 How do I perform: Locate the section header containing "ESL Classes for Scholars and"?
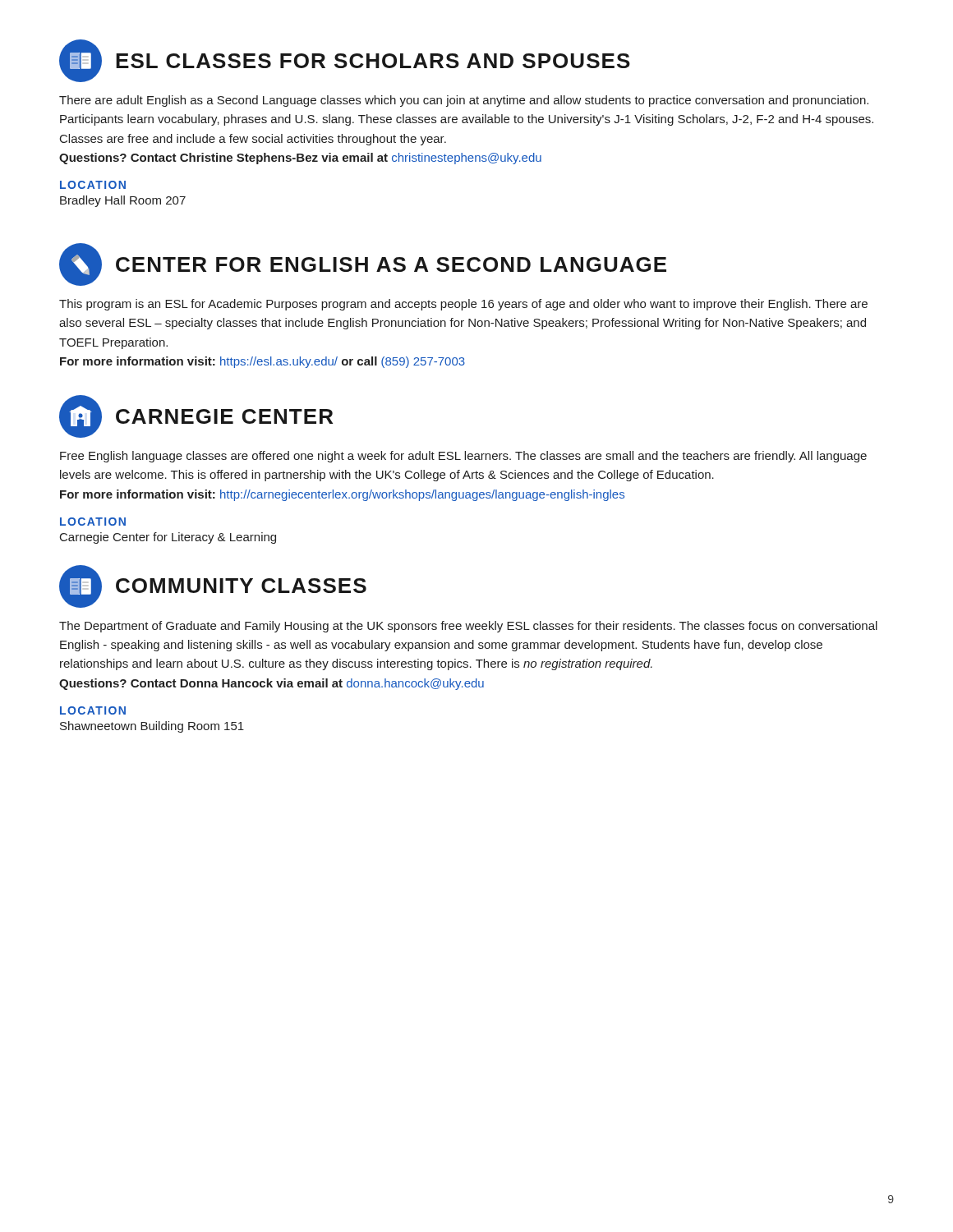(x=476, y=61)
